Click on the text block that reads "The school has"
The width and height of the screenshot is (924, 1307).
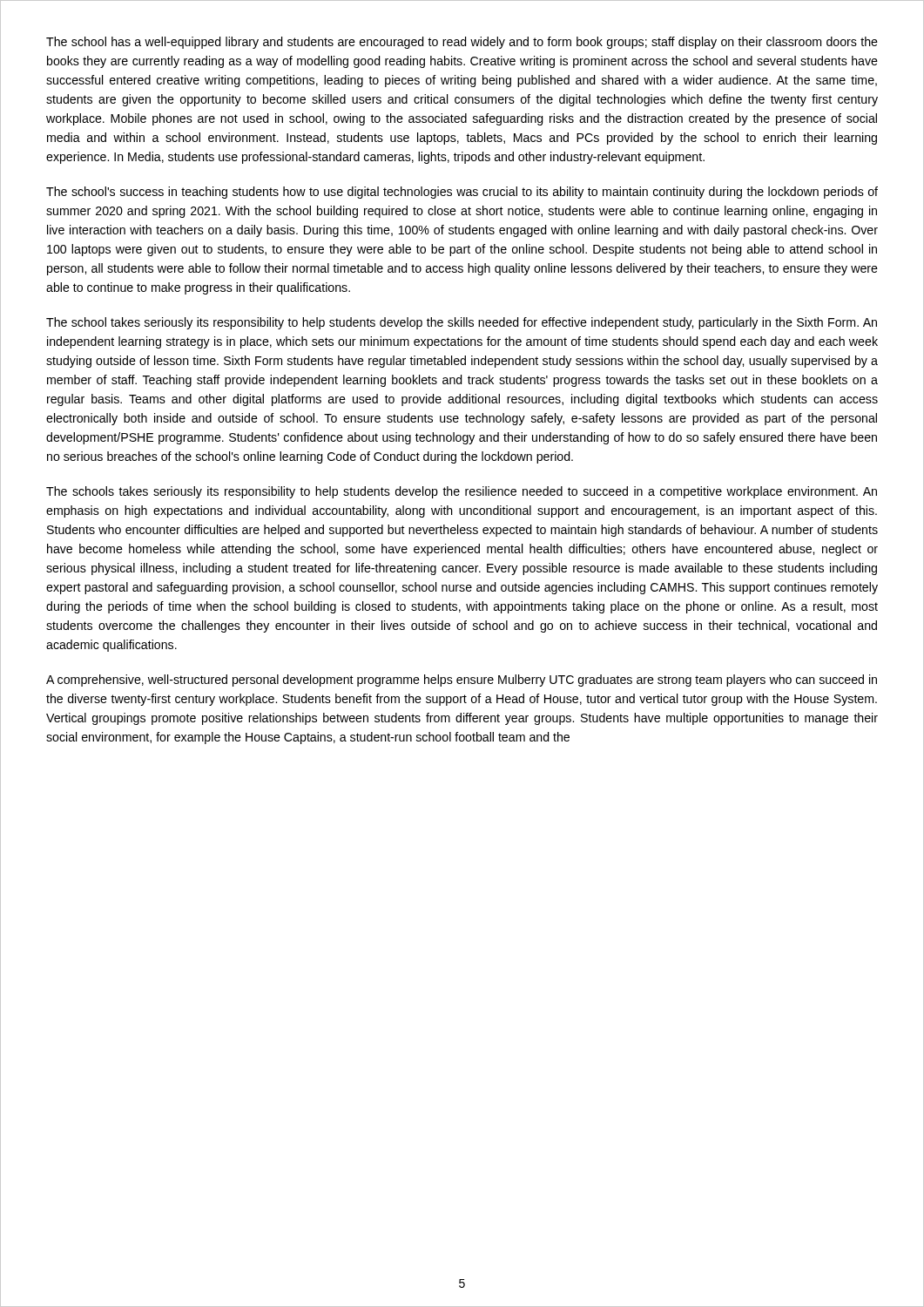(462, 99)
